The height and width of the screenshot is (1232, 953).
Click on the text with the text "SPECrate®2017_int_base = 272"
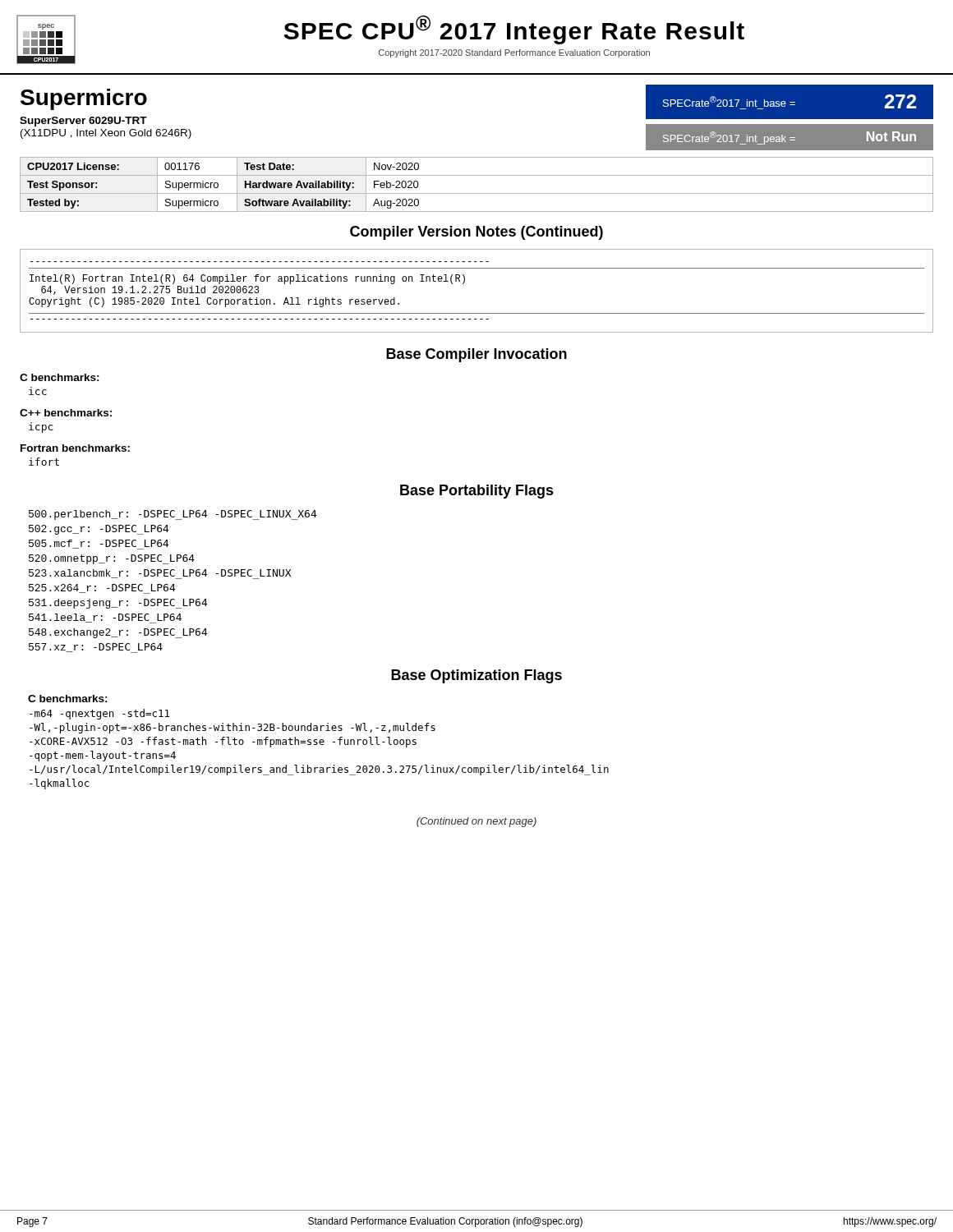(790, 102)
